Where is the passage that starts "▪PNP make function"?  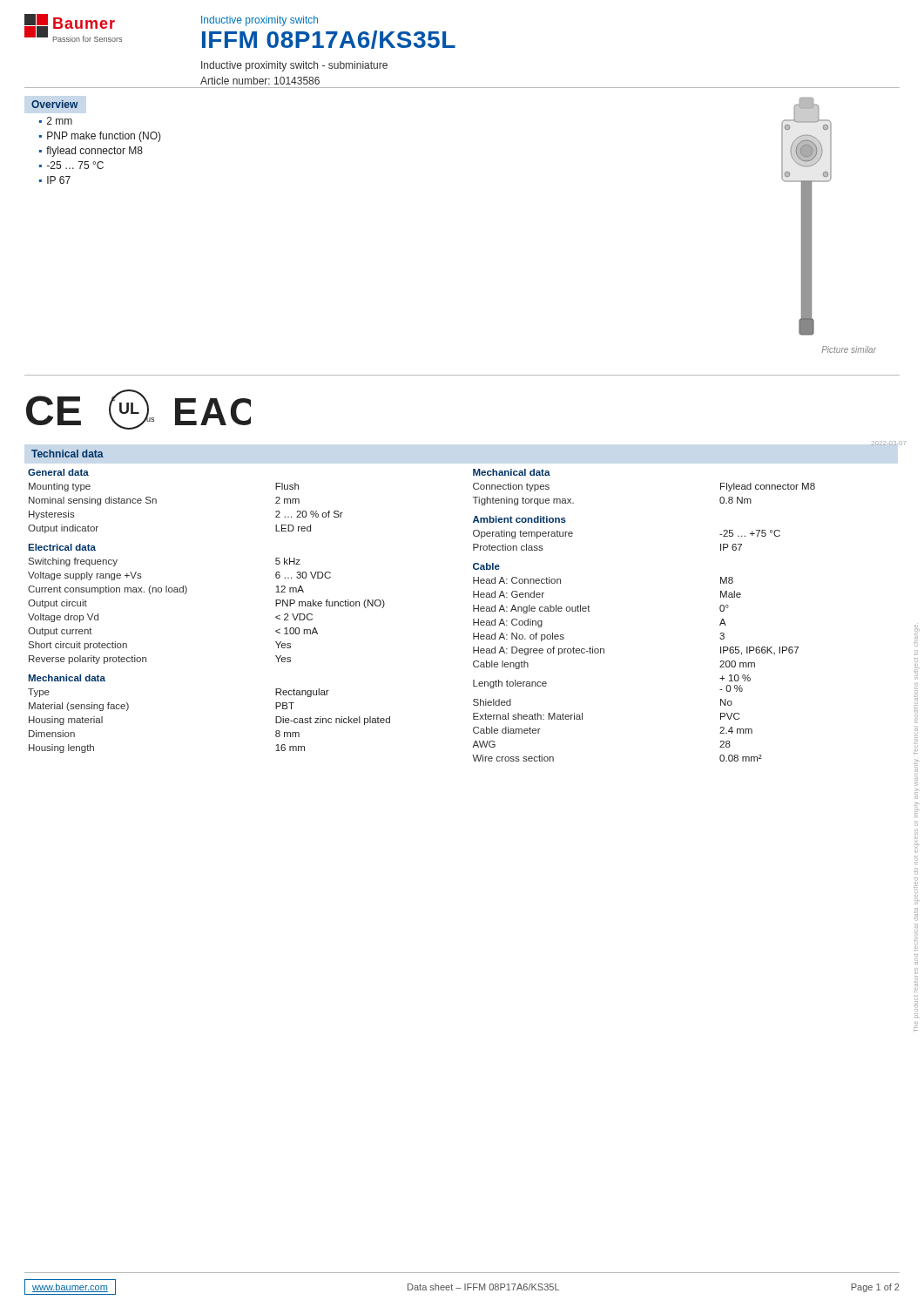pos(100,136)
